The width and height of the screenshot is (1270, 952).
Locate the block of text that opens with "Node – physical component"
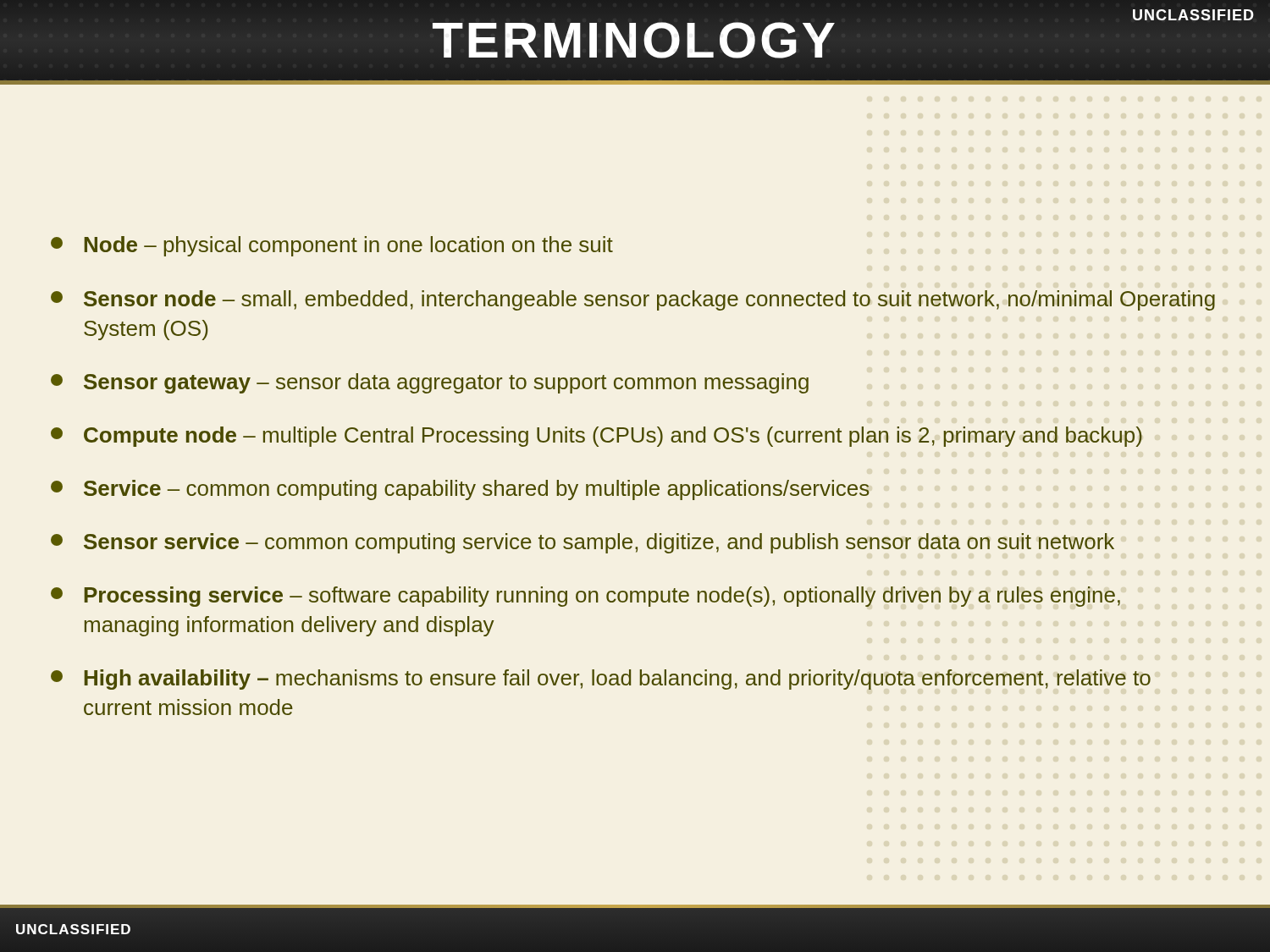332,246
